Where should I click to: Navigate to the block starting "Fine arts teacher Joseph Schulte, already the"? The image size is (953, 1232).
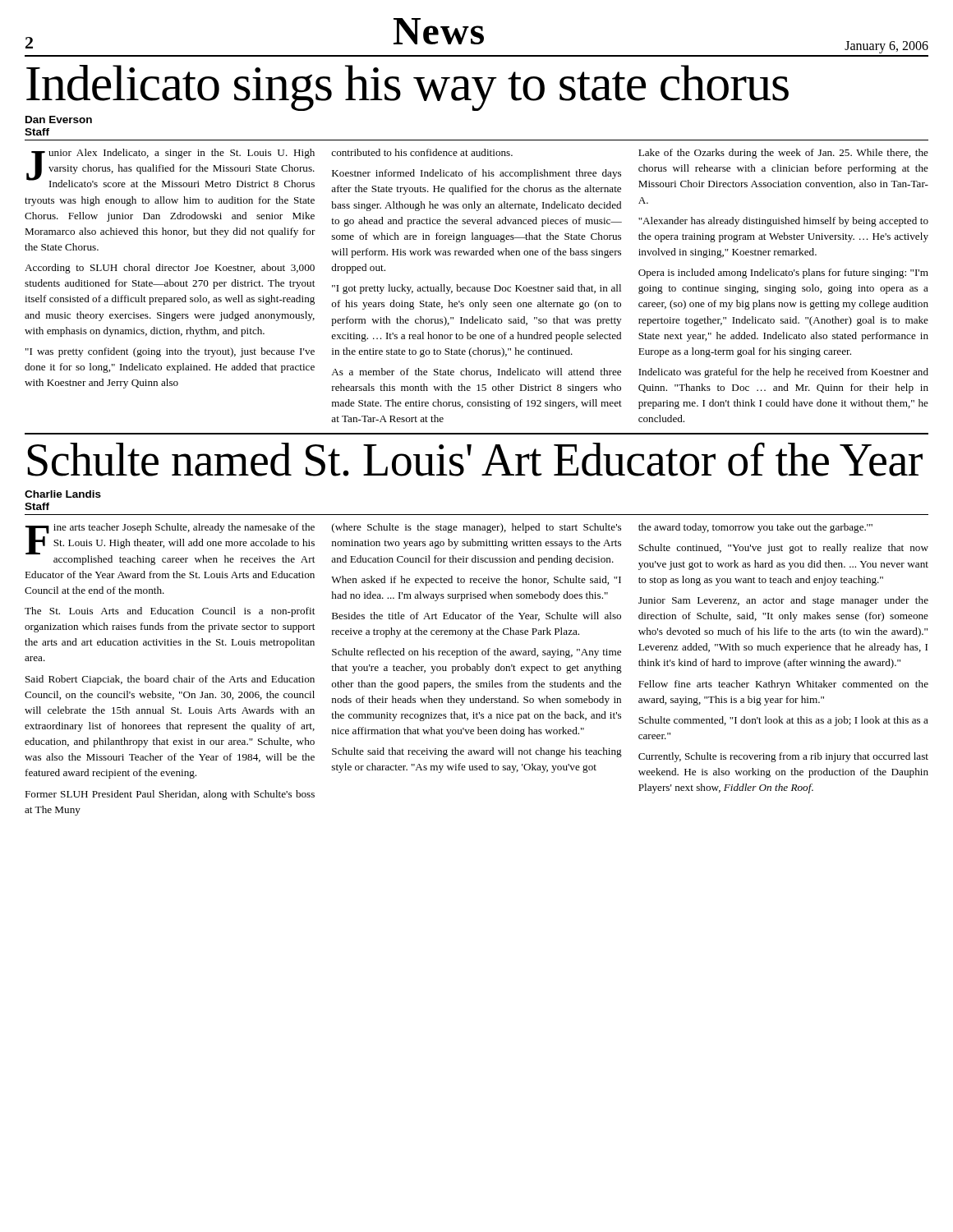click(476, 671)
